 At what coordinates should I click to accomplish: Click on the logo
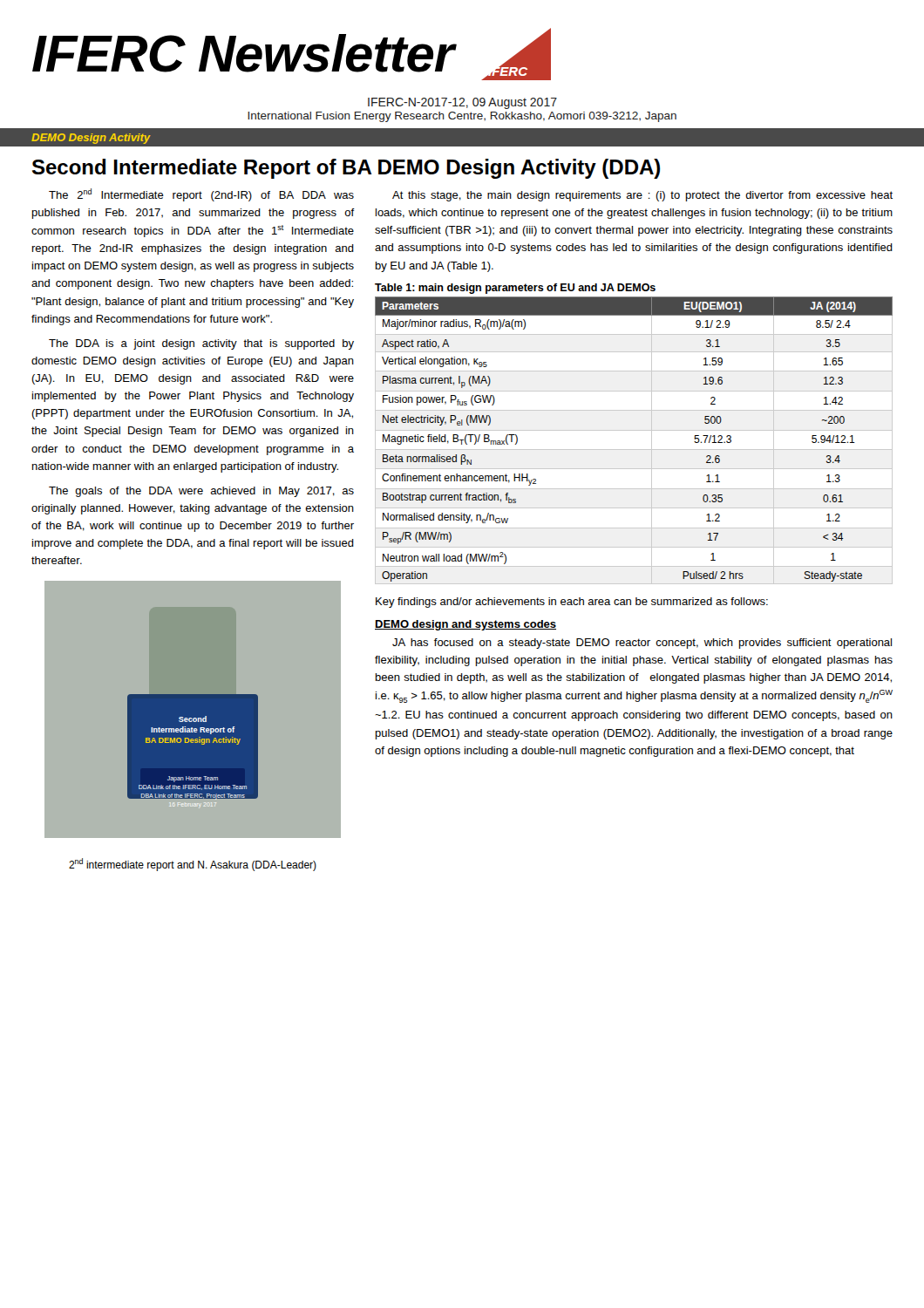coord(516,55)
